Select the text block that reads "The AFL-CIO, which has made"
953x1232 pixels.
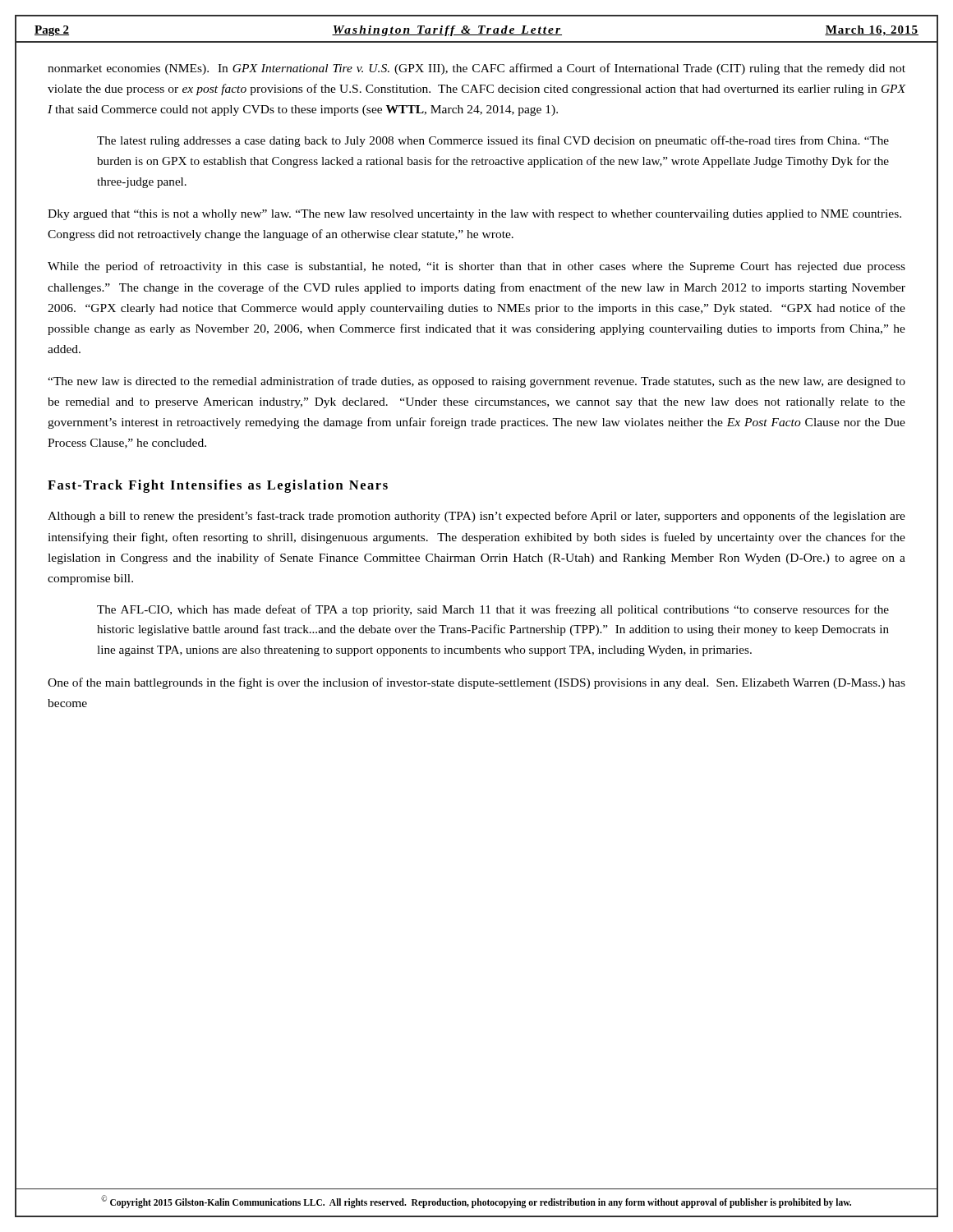493,629
